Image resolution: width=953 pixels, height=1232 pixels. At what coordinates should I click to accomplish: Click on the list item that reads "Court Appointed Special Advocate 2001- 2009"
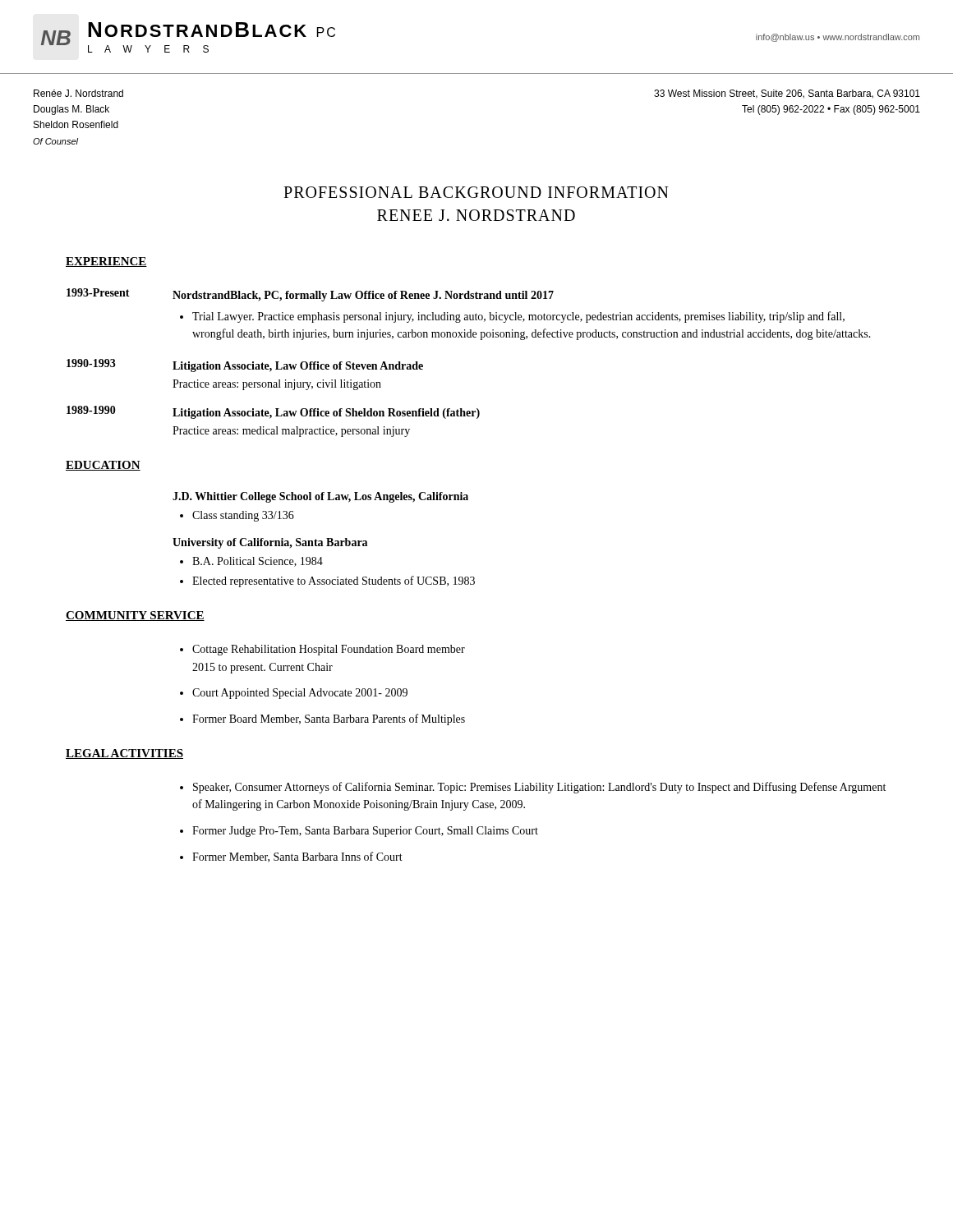point(300,693)
